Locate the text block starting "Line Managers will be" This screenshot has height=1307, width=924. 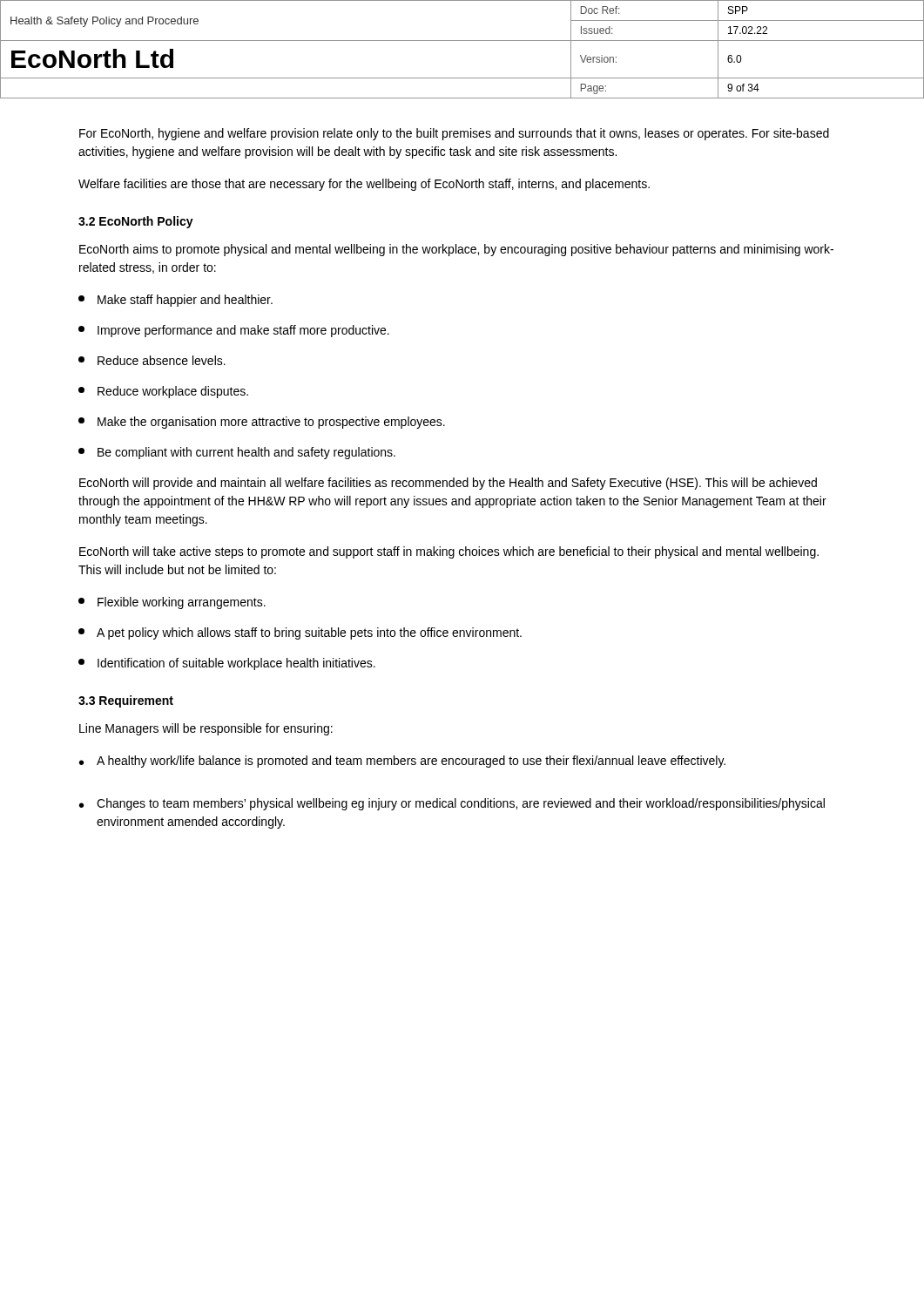pos(206,728)
